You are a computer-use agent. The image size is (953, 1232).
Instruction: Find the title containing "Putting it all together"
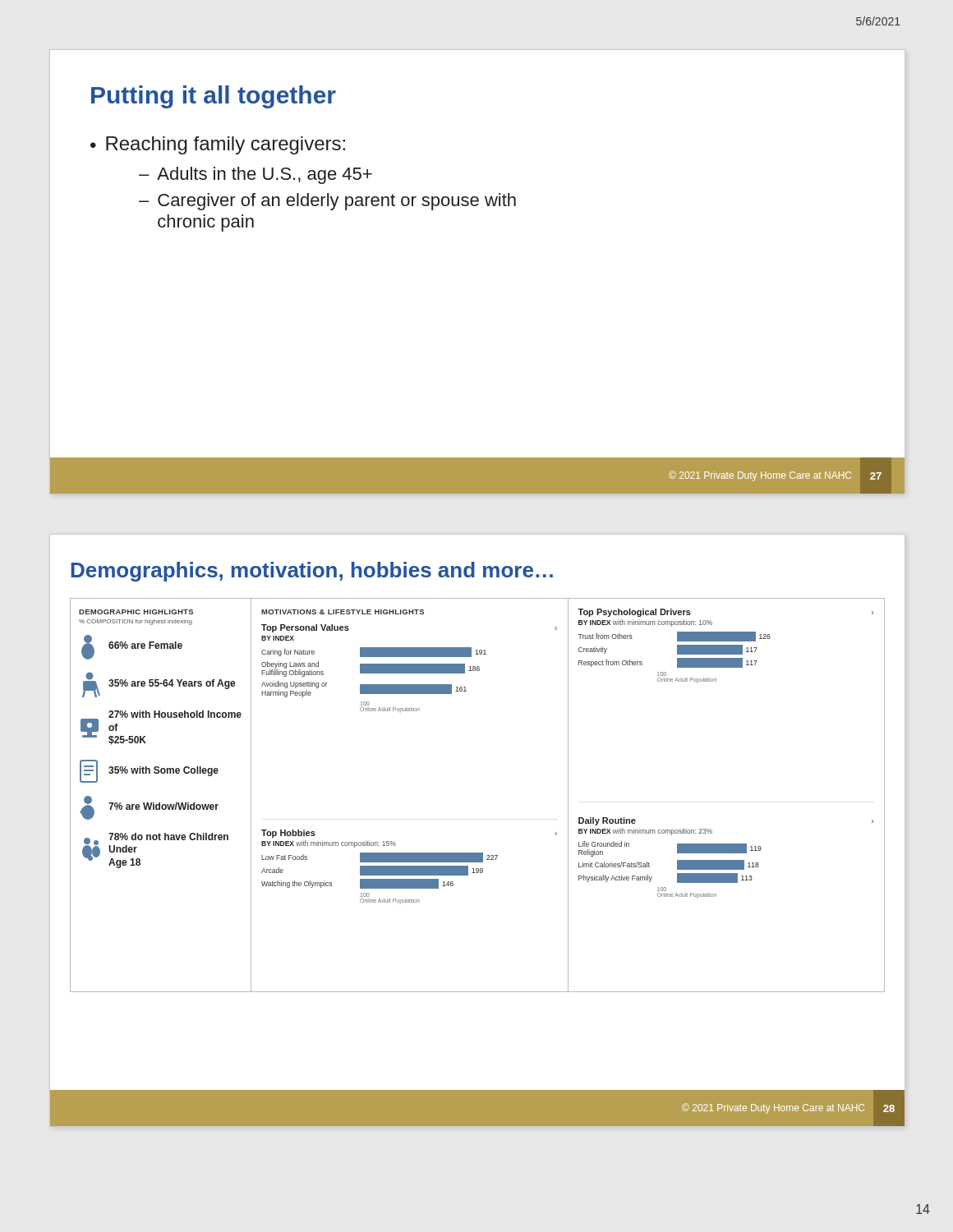(213, 95)
